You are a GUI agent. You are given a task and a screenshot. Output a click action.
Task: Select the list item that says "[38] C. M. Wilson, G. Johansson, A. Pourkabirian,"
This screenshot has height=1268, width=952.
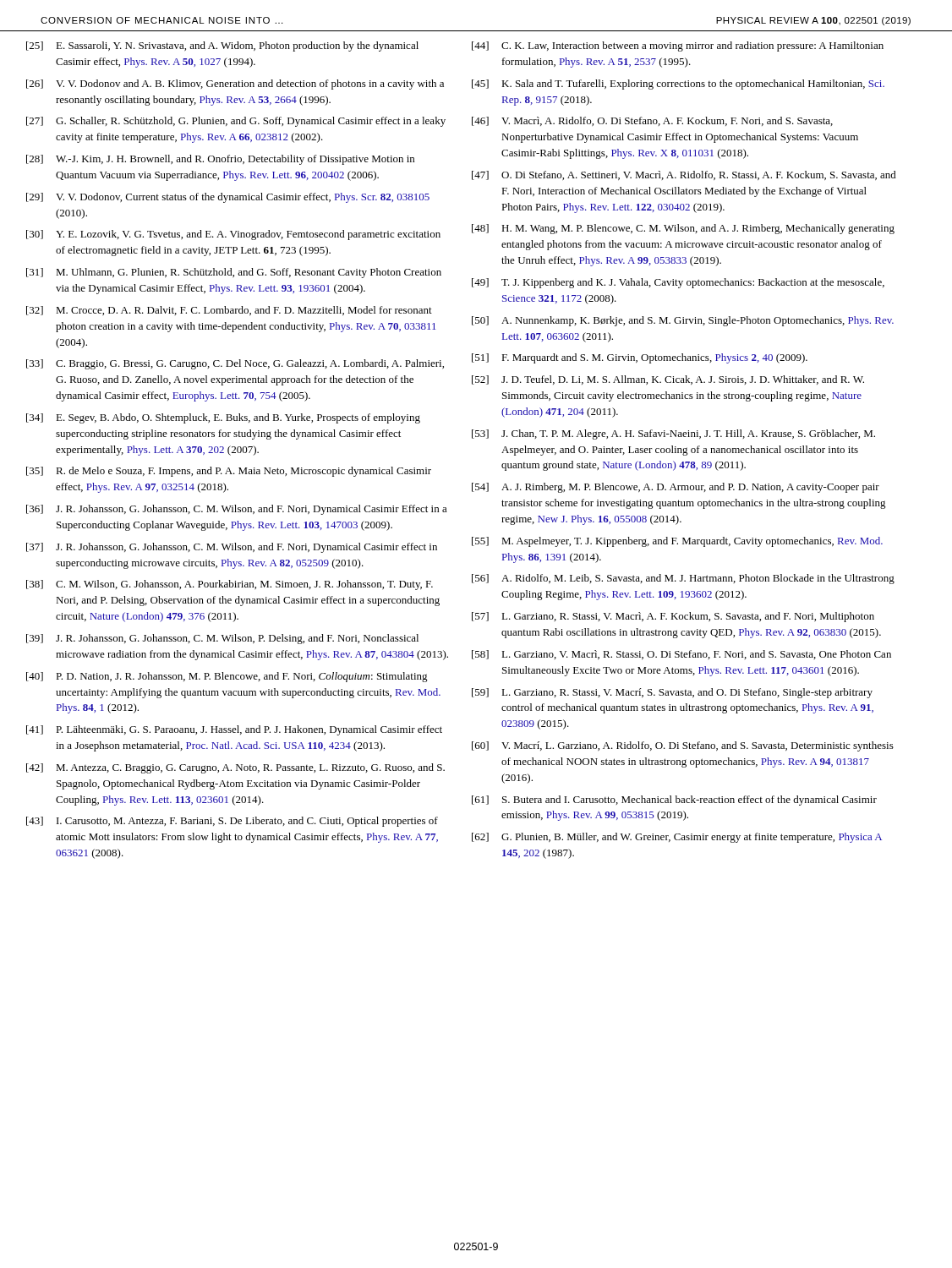coord(238,601)
